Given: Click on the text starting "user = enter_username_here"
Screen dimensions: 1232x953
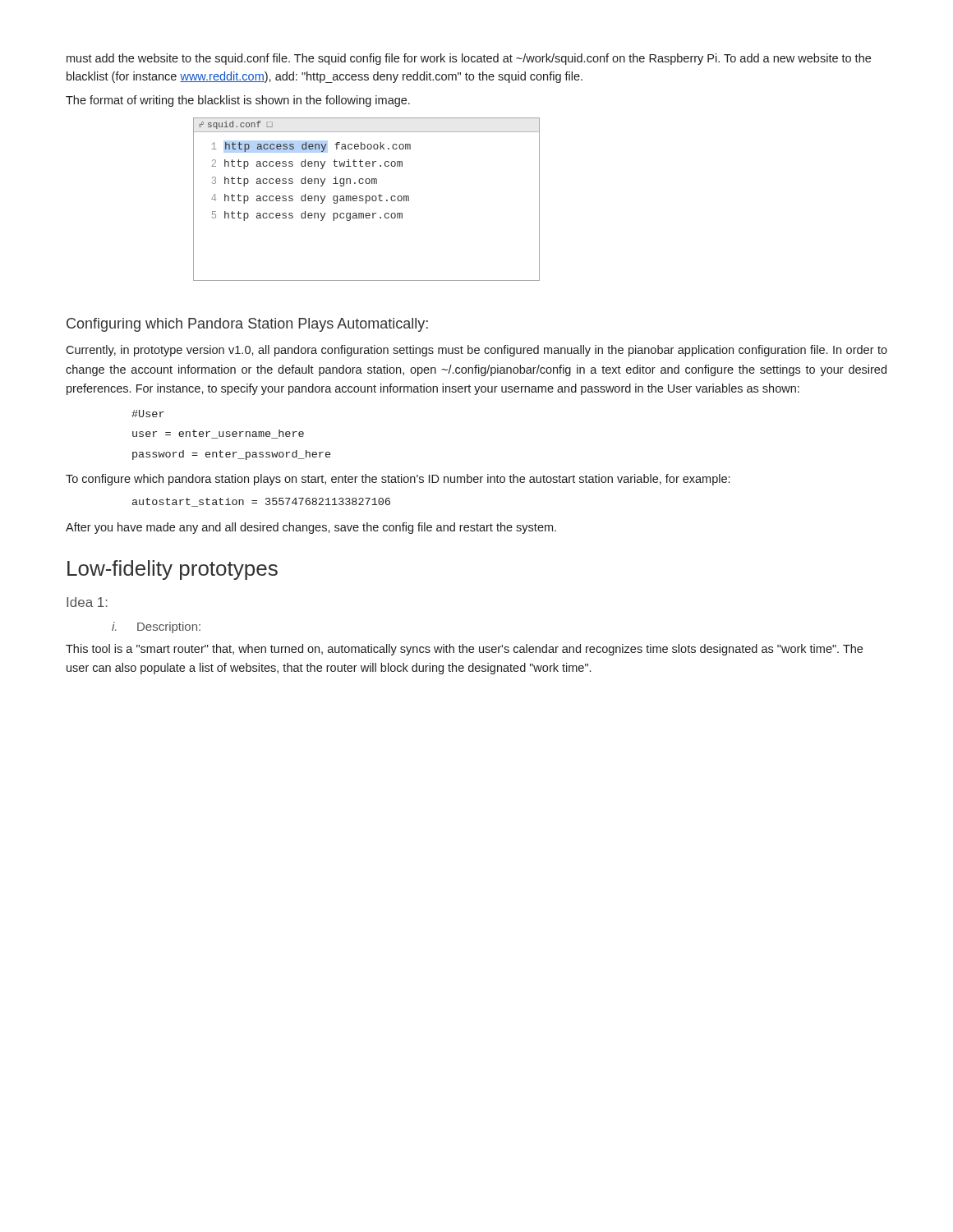Looking at the screenshot, I should (x=218, y=434).
